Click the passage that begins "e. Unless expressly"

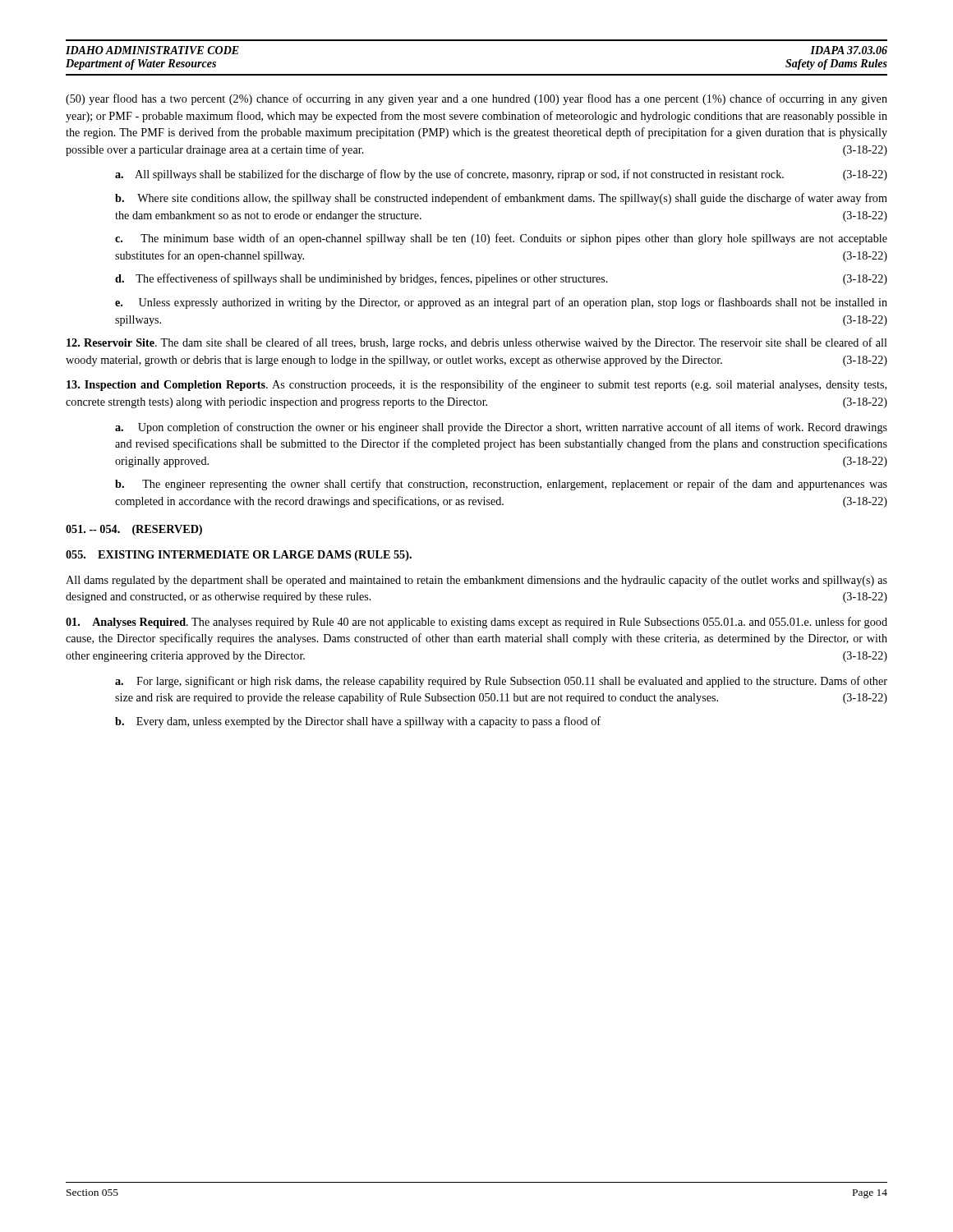coord(501,312)
